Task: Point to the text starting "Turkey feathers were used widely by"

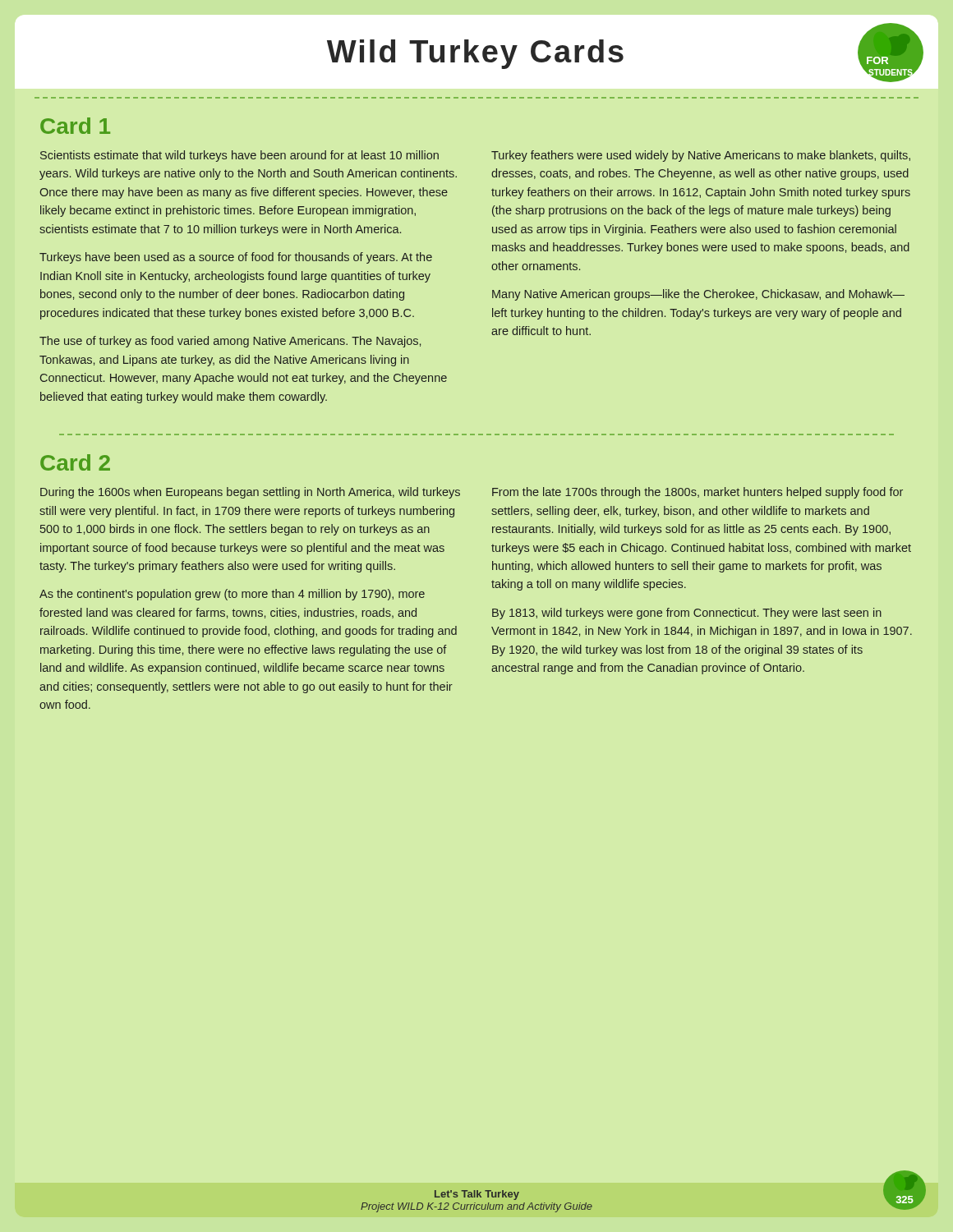Action: (702, 211)
